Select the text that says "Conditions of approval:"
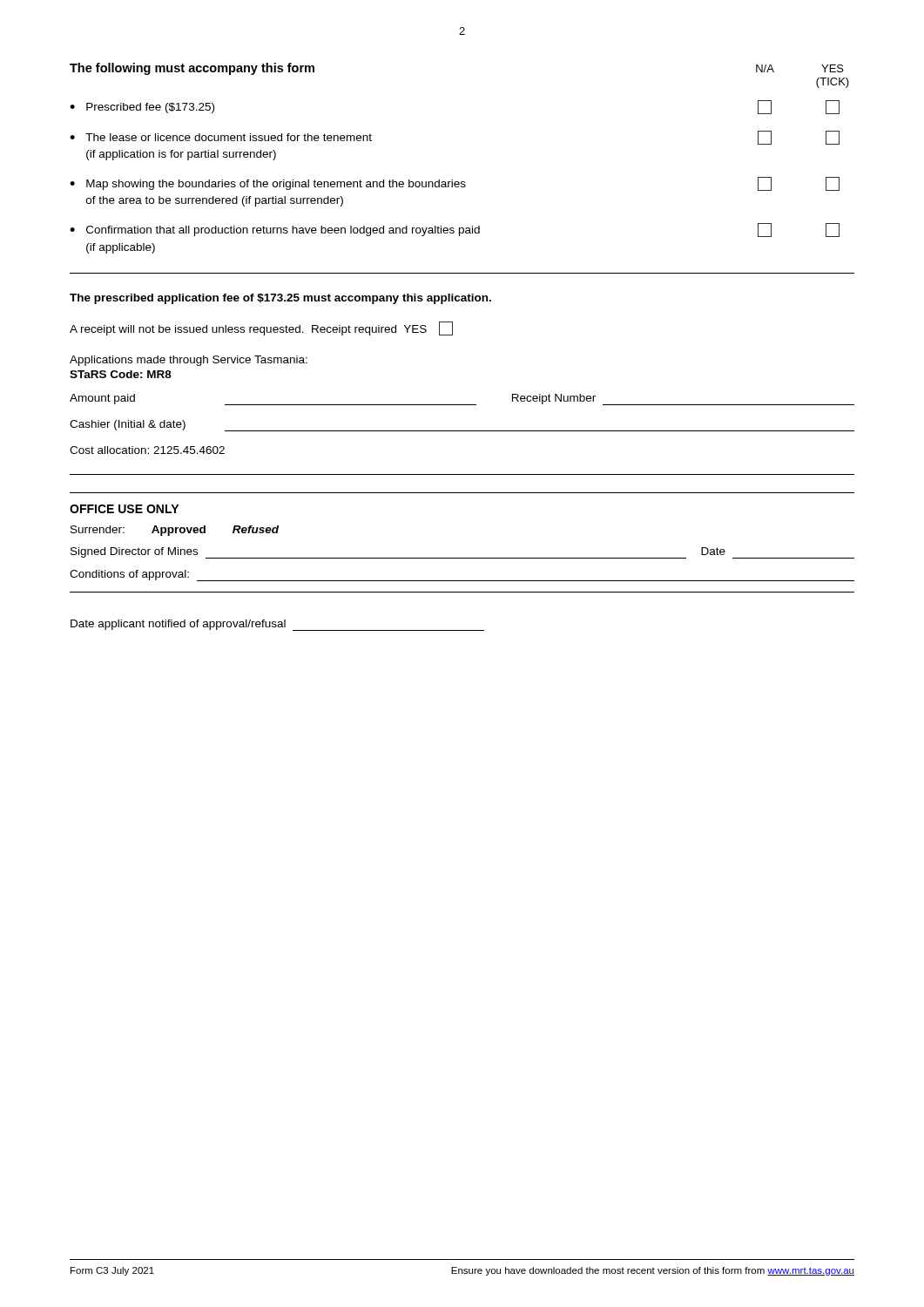Viewport: 924px width, 1307px height. [462, 574]
